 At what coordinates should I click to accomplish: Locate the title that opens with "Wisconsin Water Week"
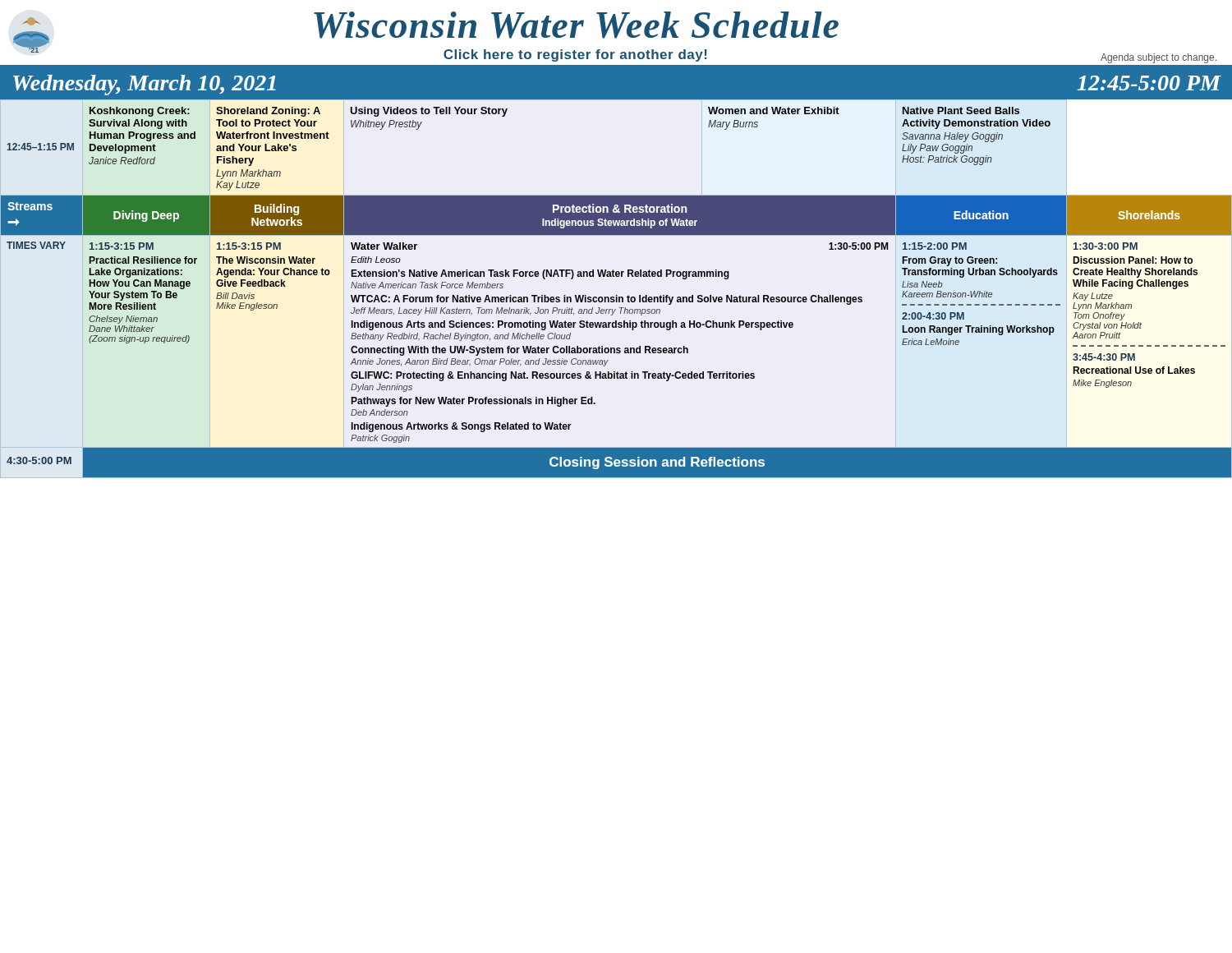click(x=576, y=25)
